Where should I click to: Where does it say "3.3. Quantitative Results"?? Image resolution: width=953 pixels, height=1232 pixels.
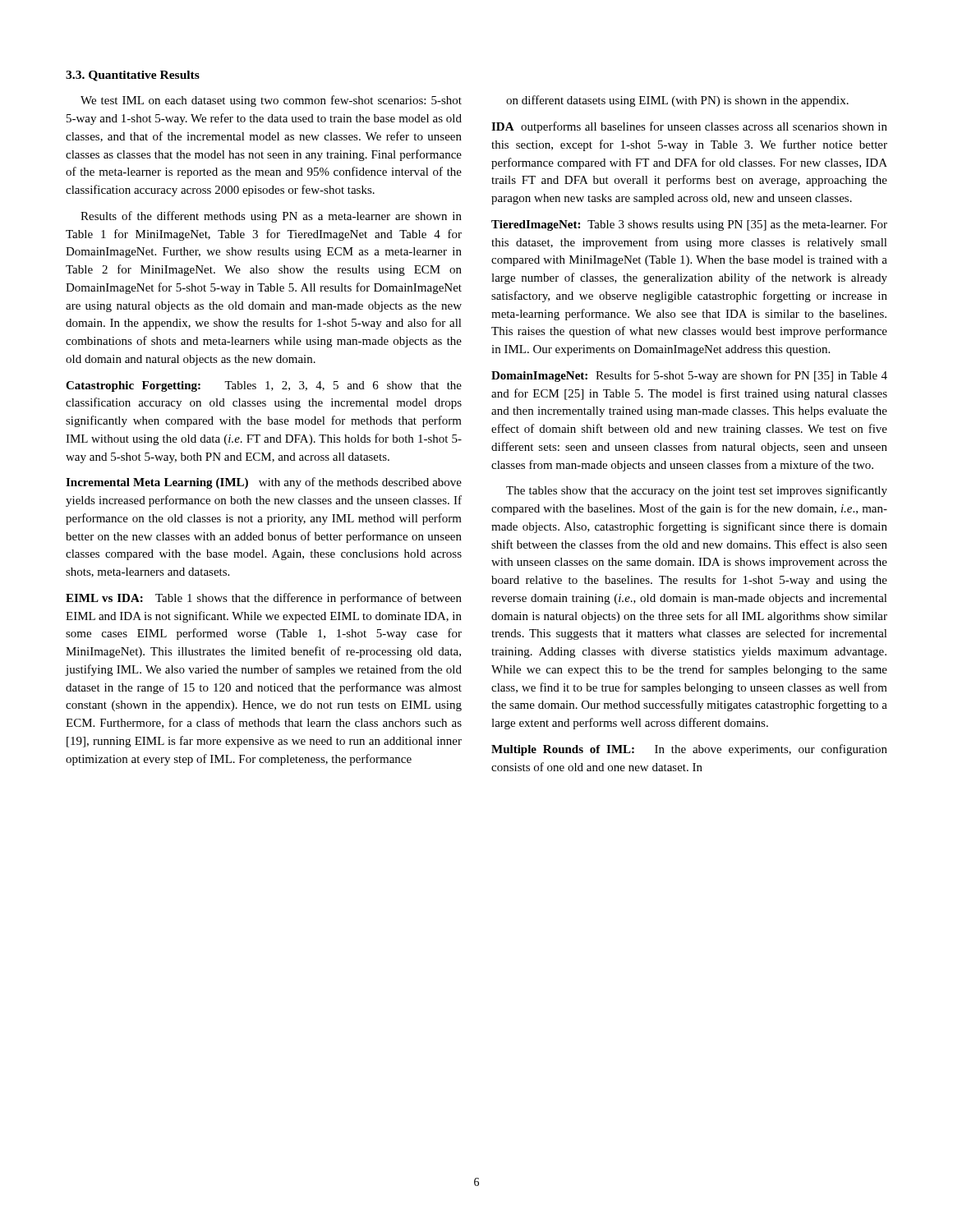pyautogui.click(x=133, y=74)
